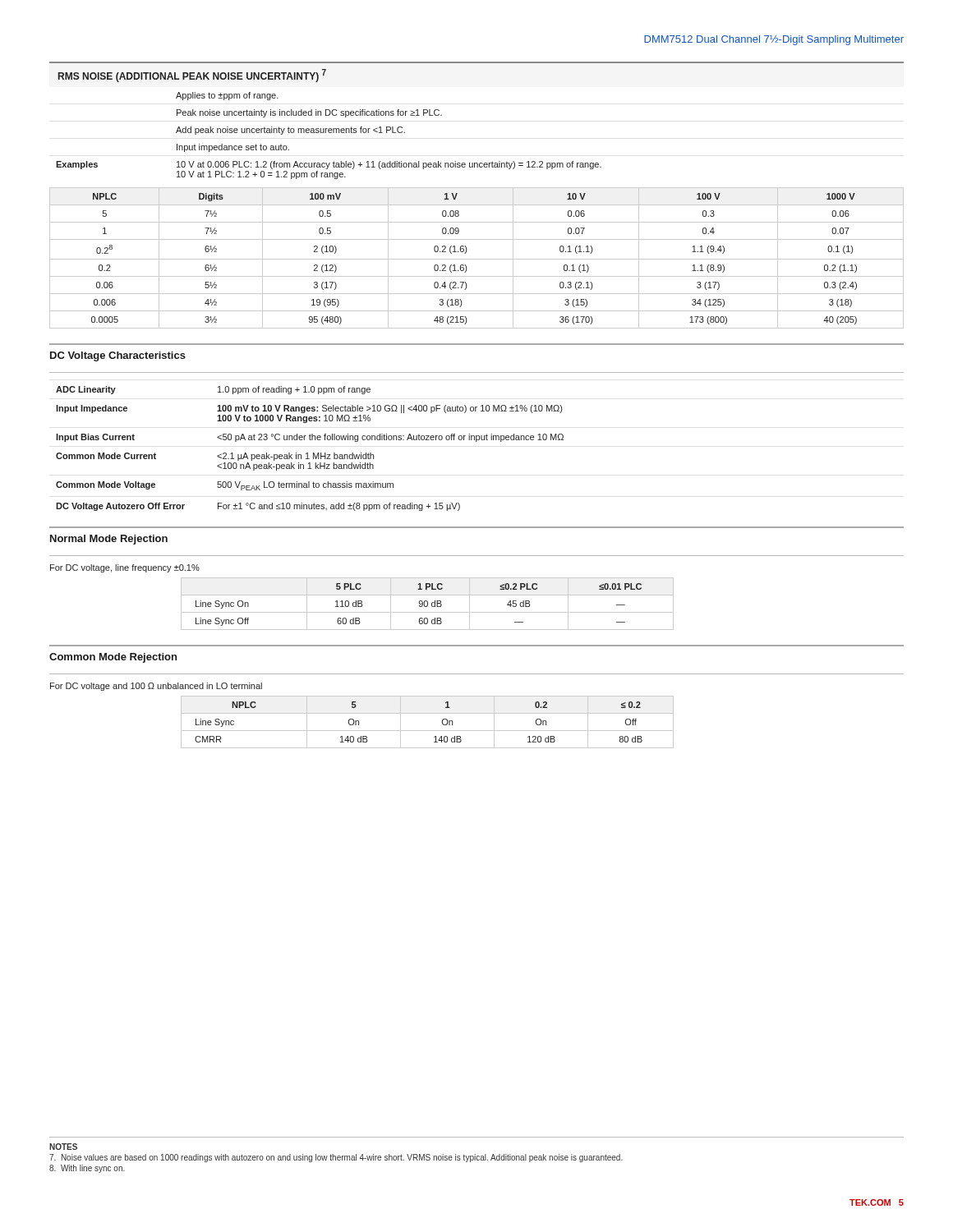Find "Normal Mode Rejection" on this page
953x1232 pixels.
[x=476, y=537]
